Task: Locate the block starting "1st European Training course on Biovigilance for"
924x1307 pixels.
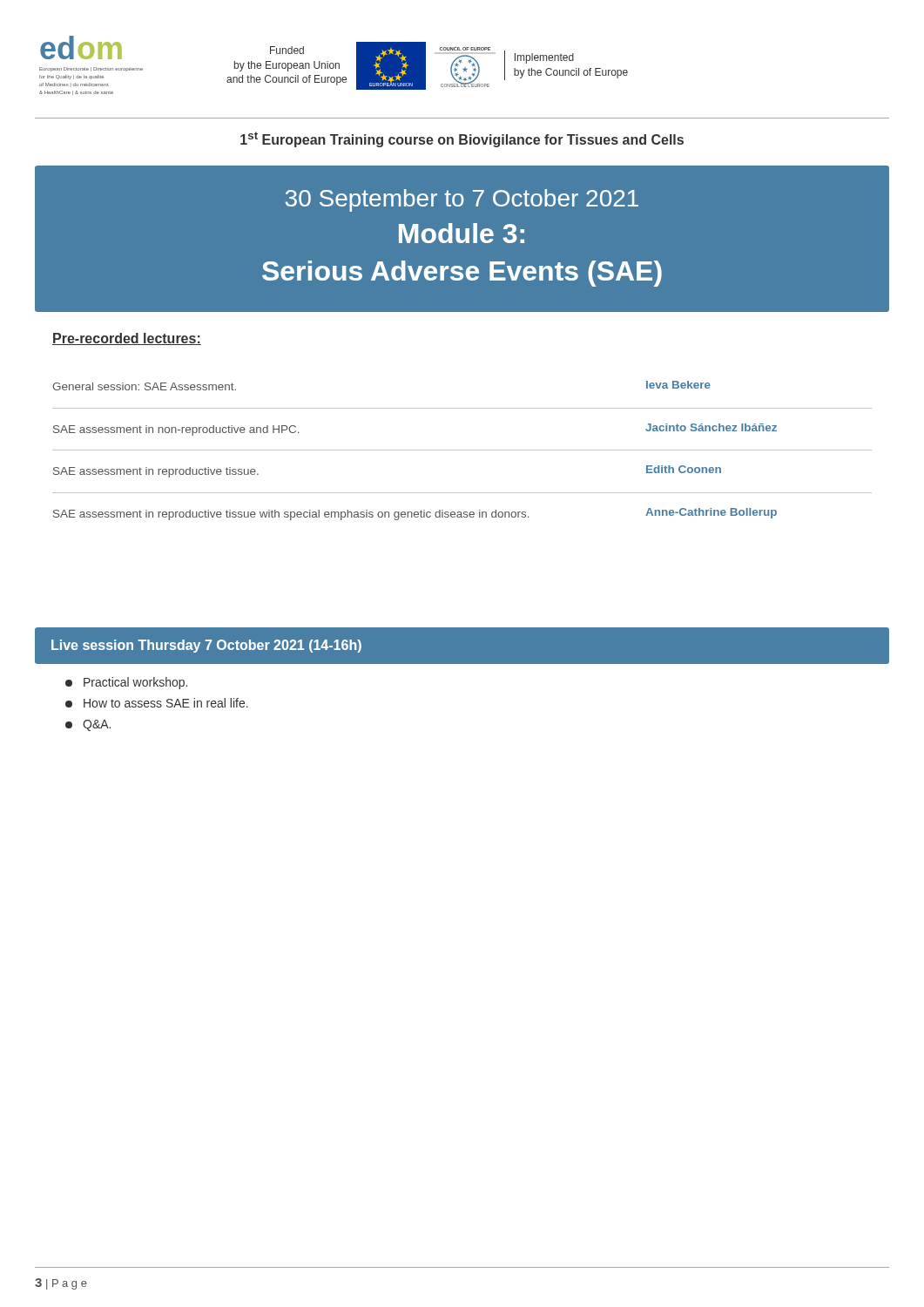Action: pyautogui.click(x=462, y=138)
